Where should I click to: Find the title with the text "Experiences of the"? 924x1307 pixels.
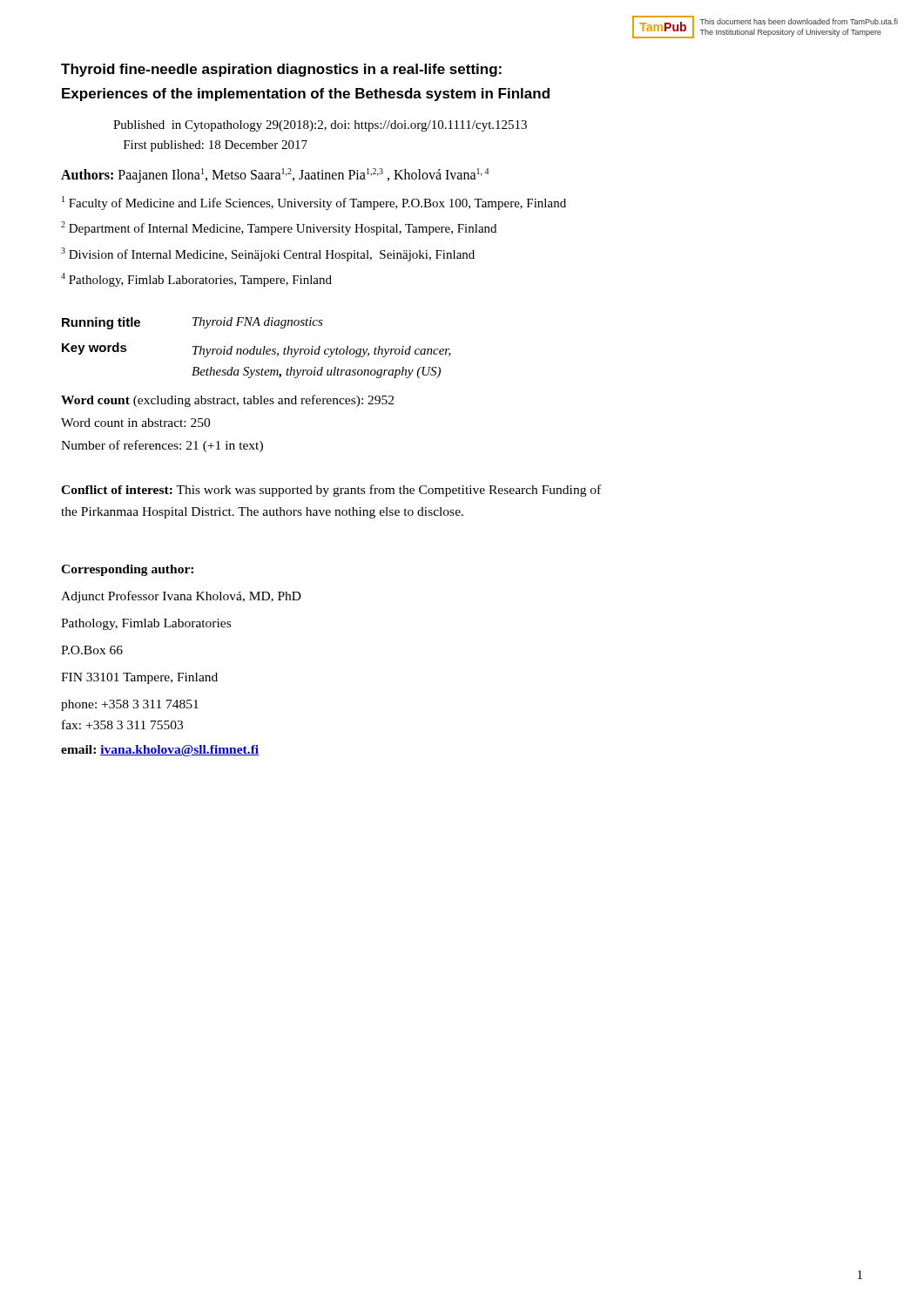click(x=306, y=94)
